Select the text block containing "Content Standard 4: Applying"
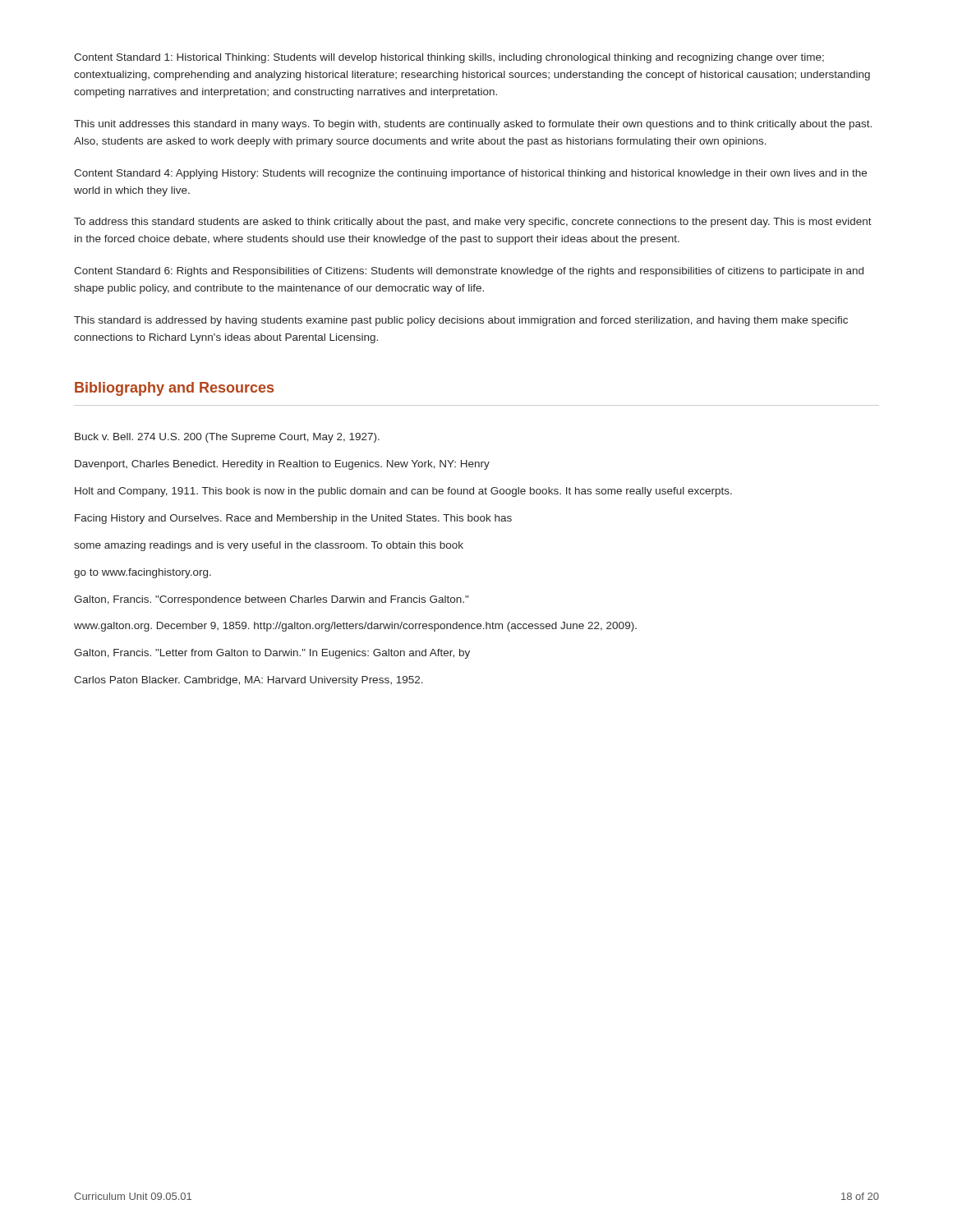 (x=471, y=181)
